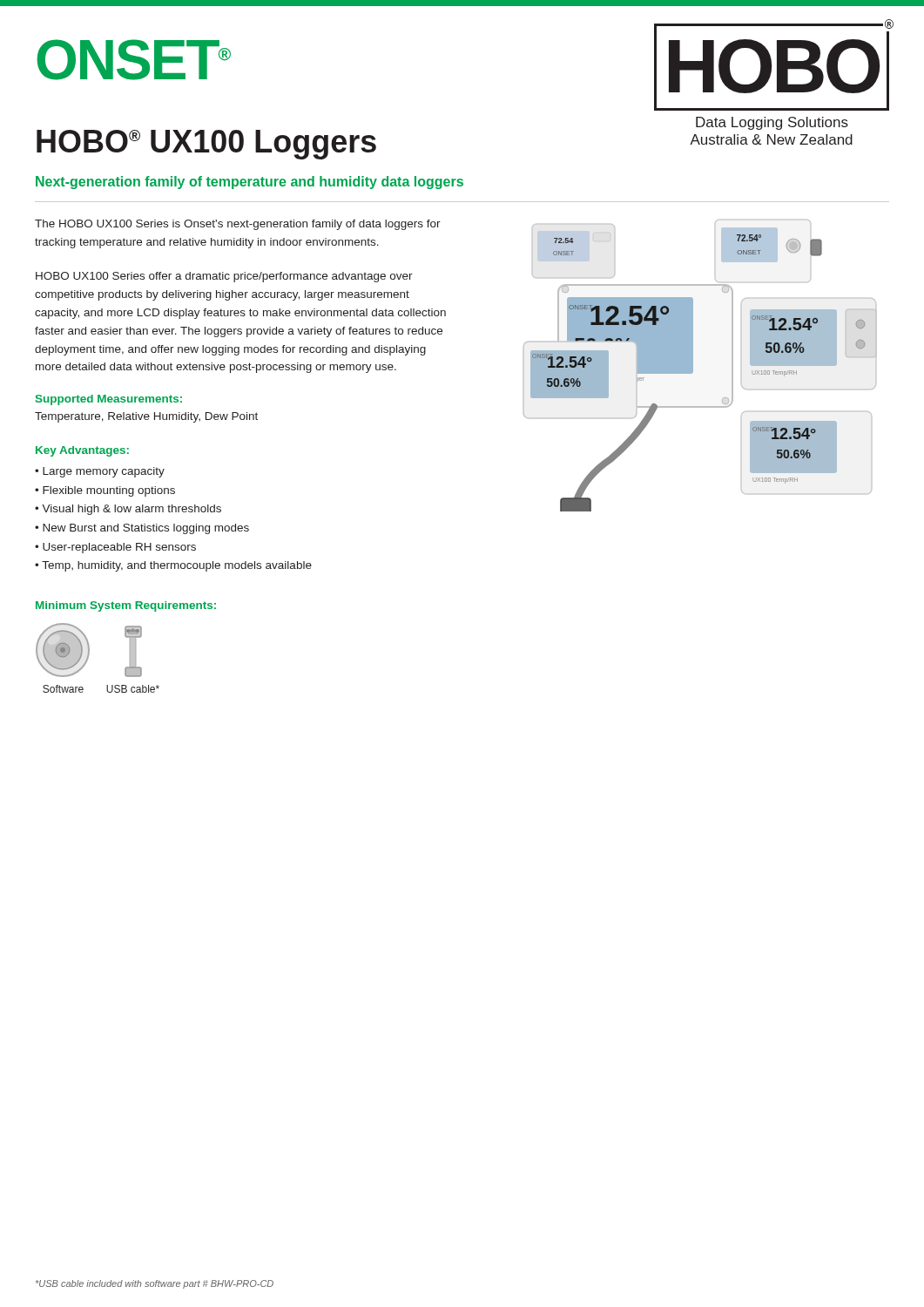
Task: Click the passage that begins "HOBO UX100 Series offer a dramatic"
Action: pos(241,321)
